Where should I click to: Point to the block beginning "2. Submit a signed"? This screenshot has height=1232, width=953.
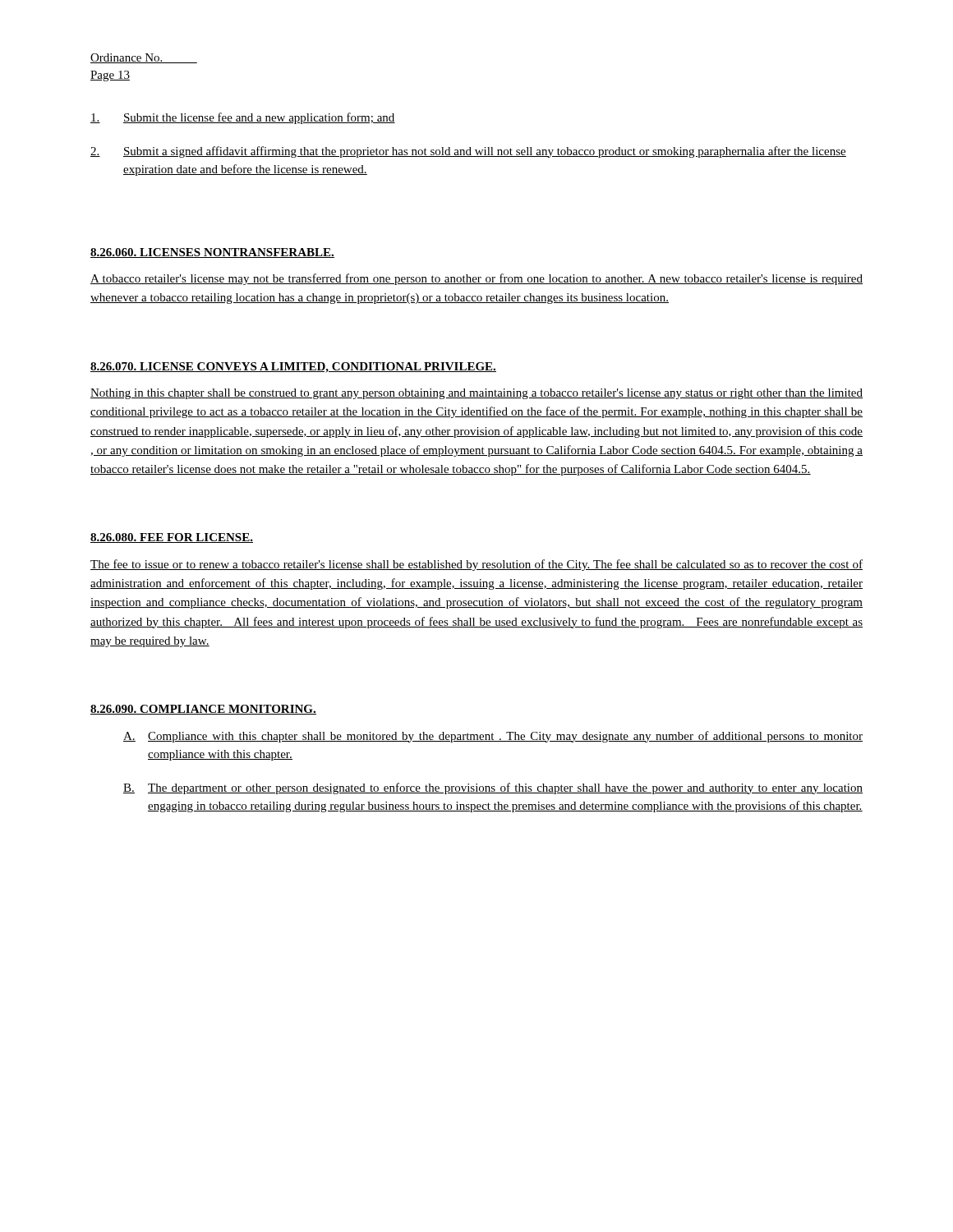tap(476, 160)
